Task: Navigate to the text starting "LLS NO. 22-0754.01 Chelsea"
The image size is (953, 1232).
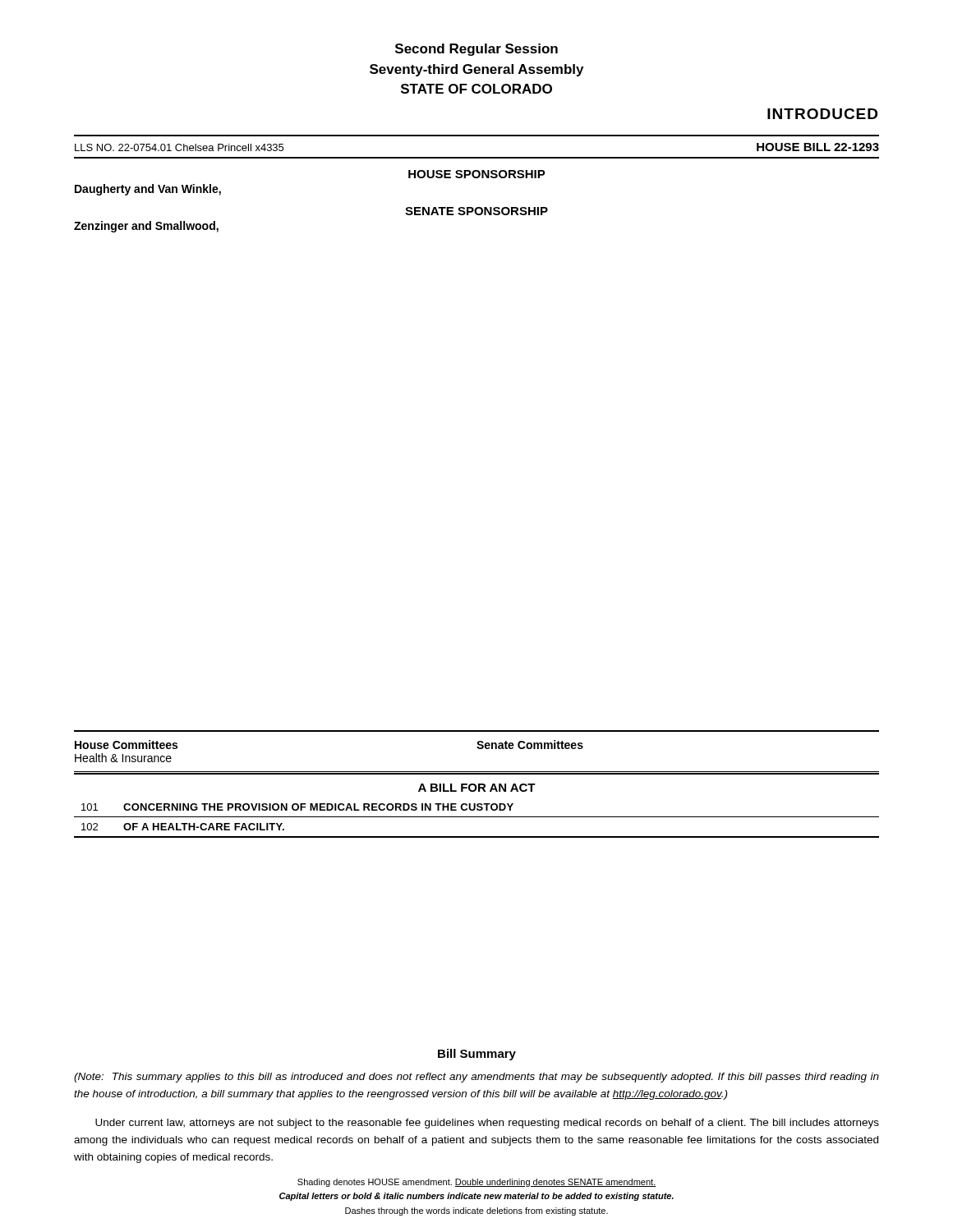Action: pyautogui.click(x=476, y=147)
